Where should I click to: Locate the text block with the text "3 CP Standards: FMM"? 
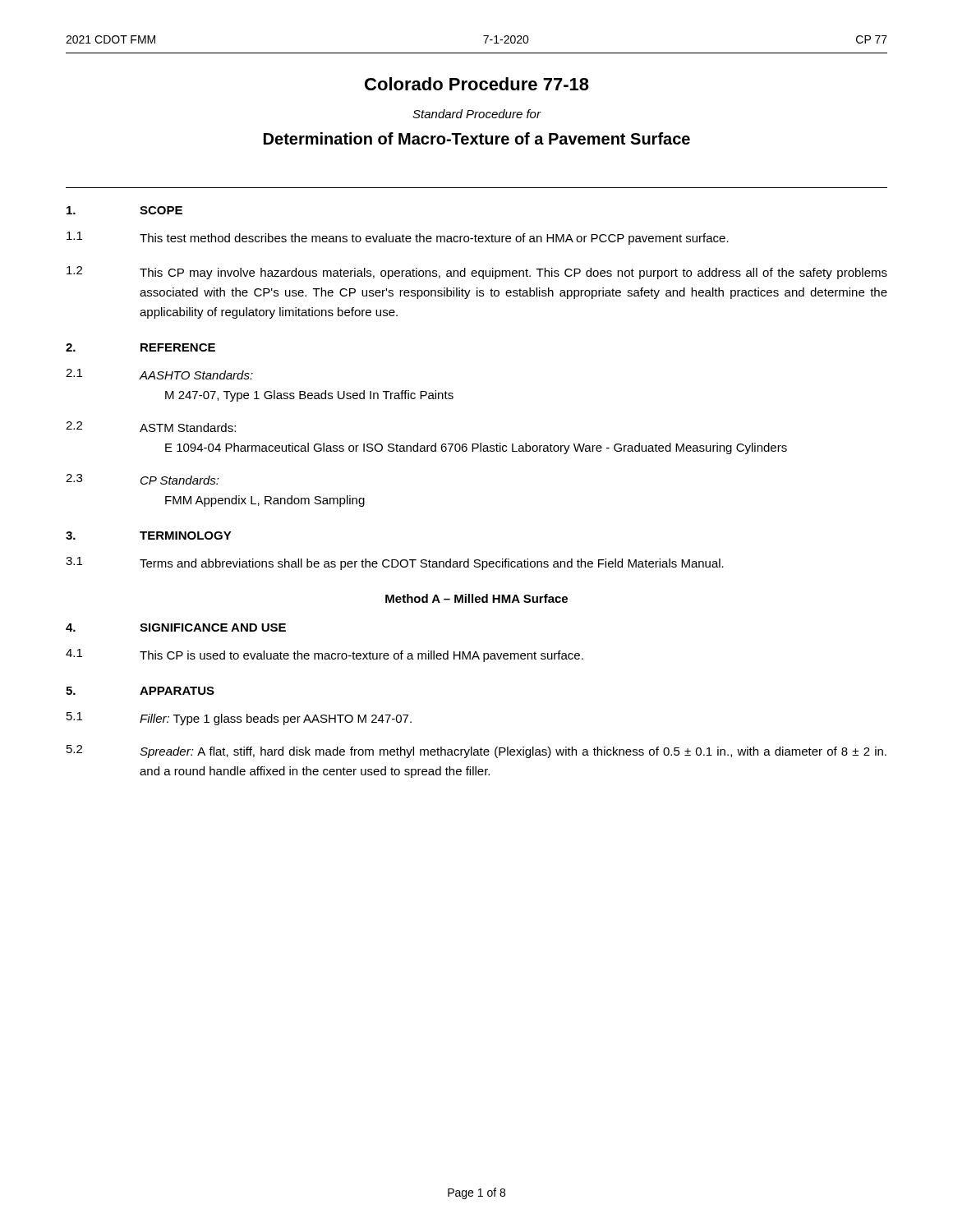coord(215,490)
